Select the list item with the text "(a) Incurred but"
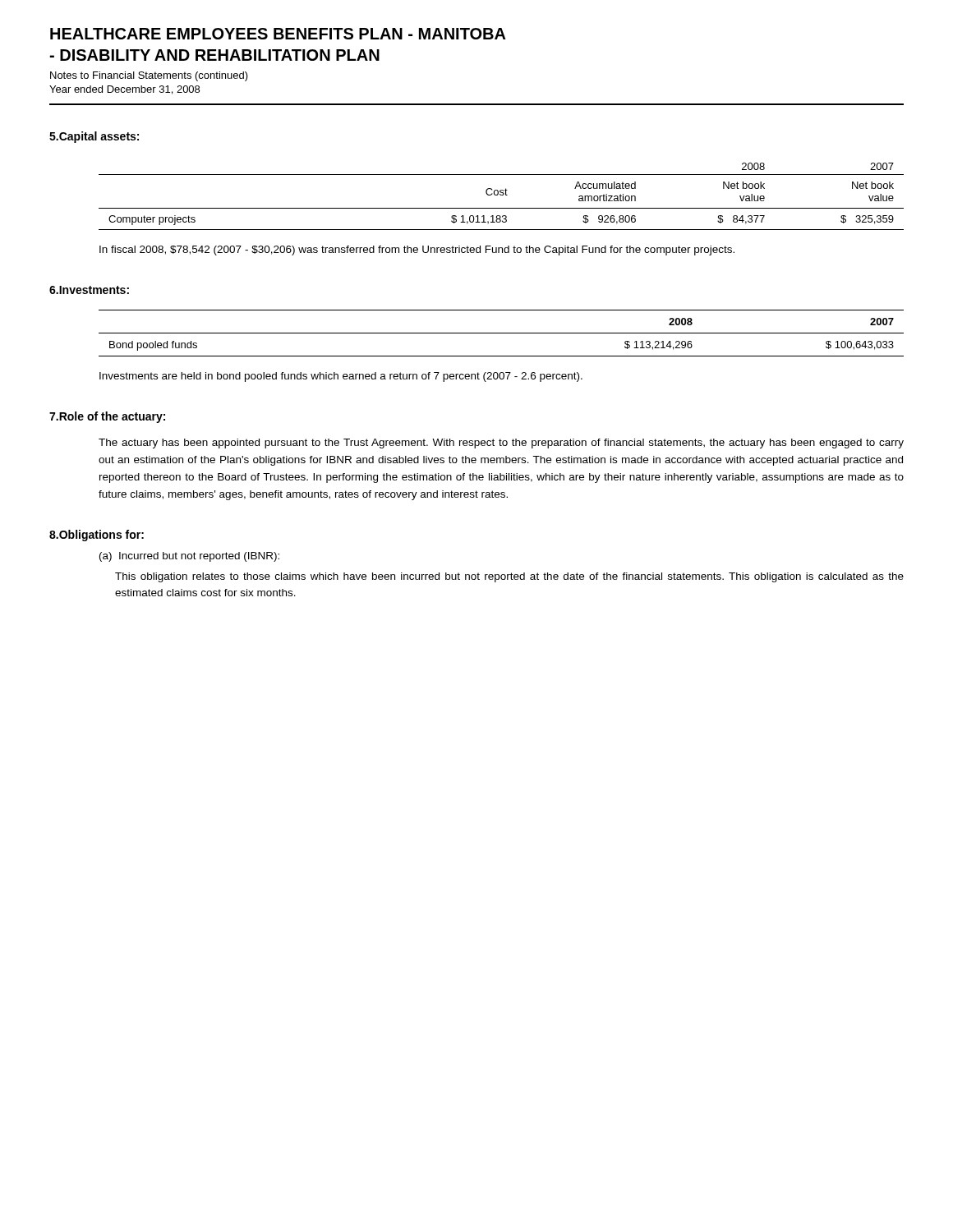The width and height of the screenshot is (953, 1232). click(501, 576)
